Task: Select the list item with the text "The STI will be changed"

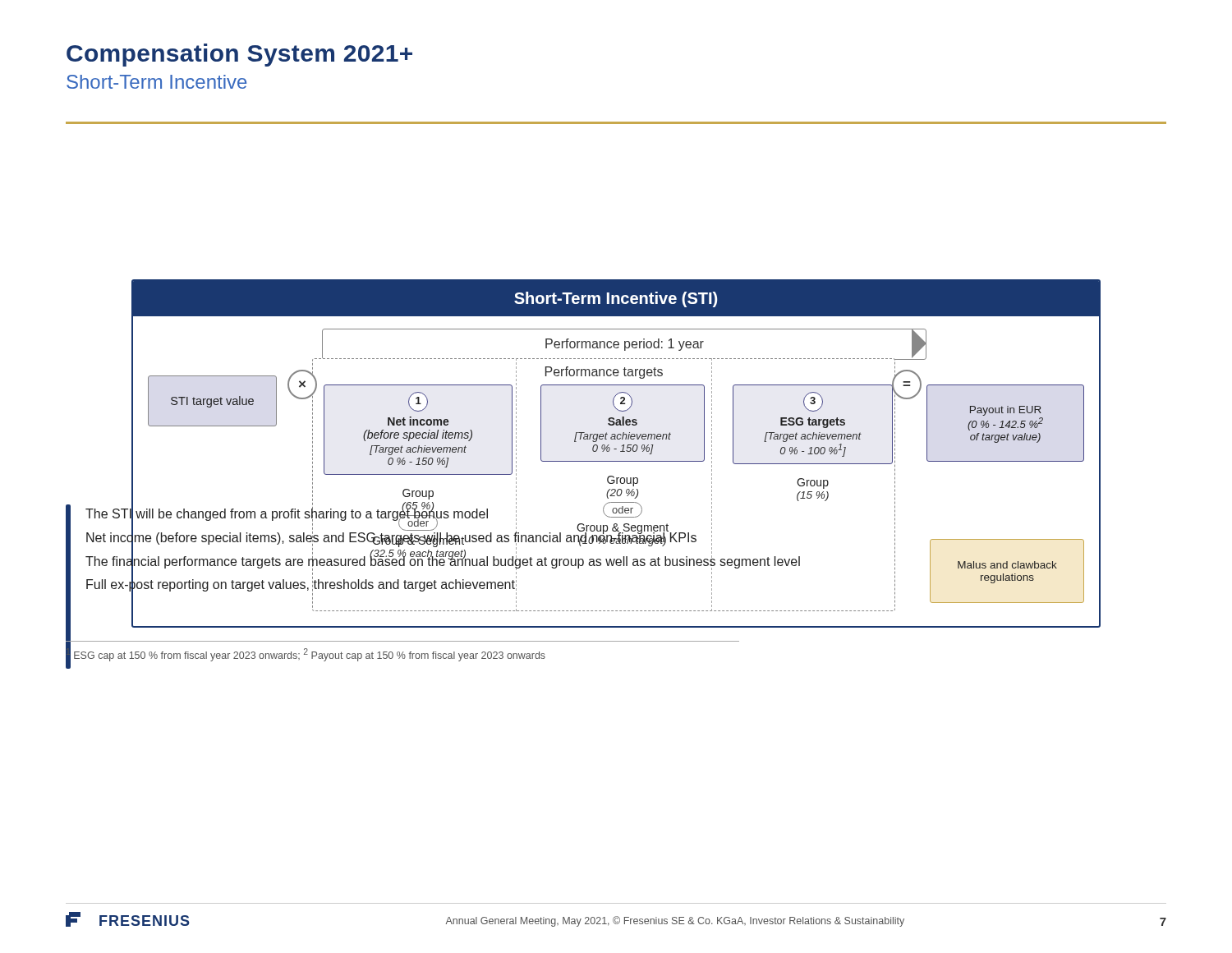Action: 616,587
